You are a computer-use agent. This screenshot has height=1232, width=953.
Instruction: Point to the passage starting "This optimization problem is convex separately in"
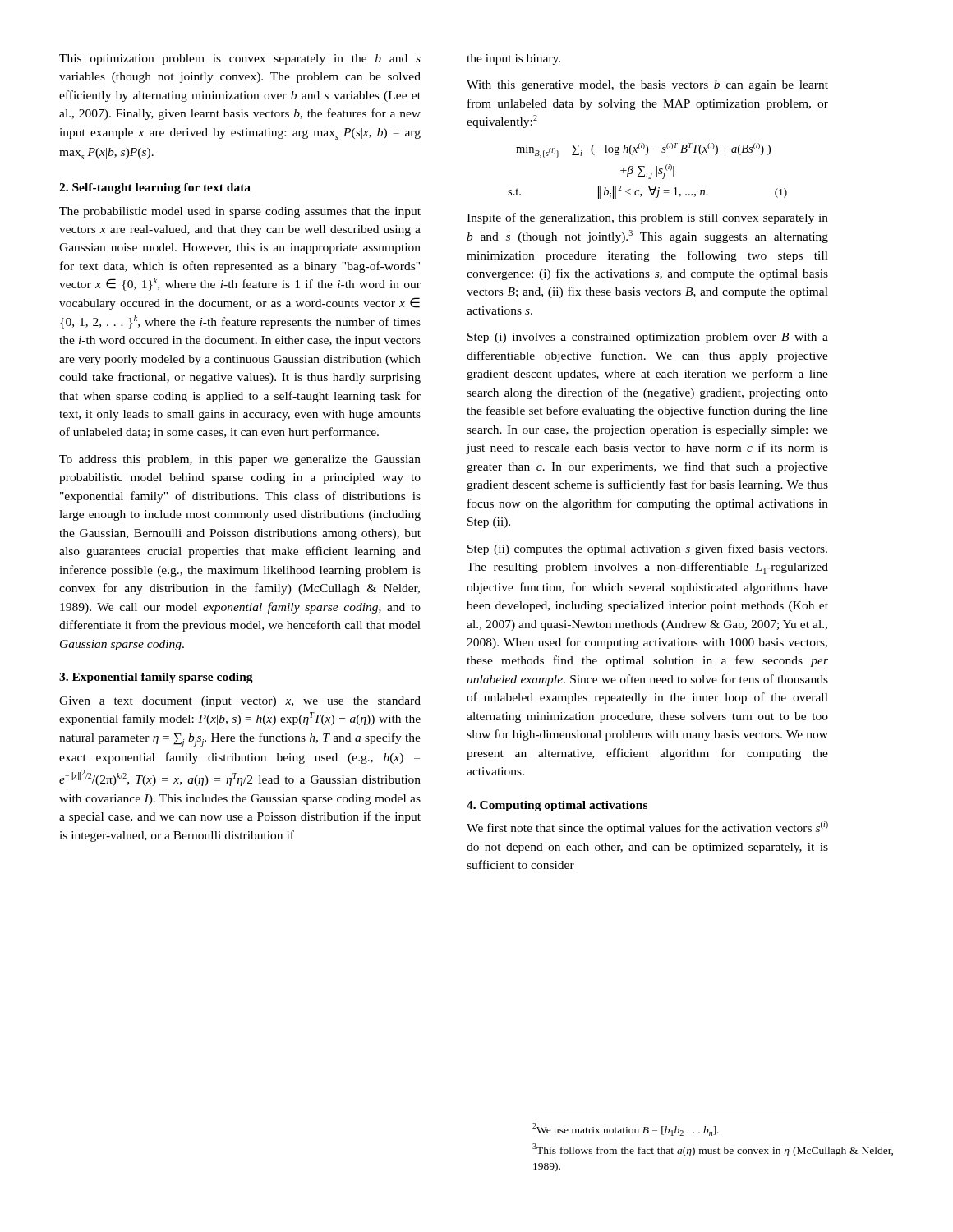pyautogui.click(x=240, y=106)
